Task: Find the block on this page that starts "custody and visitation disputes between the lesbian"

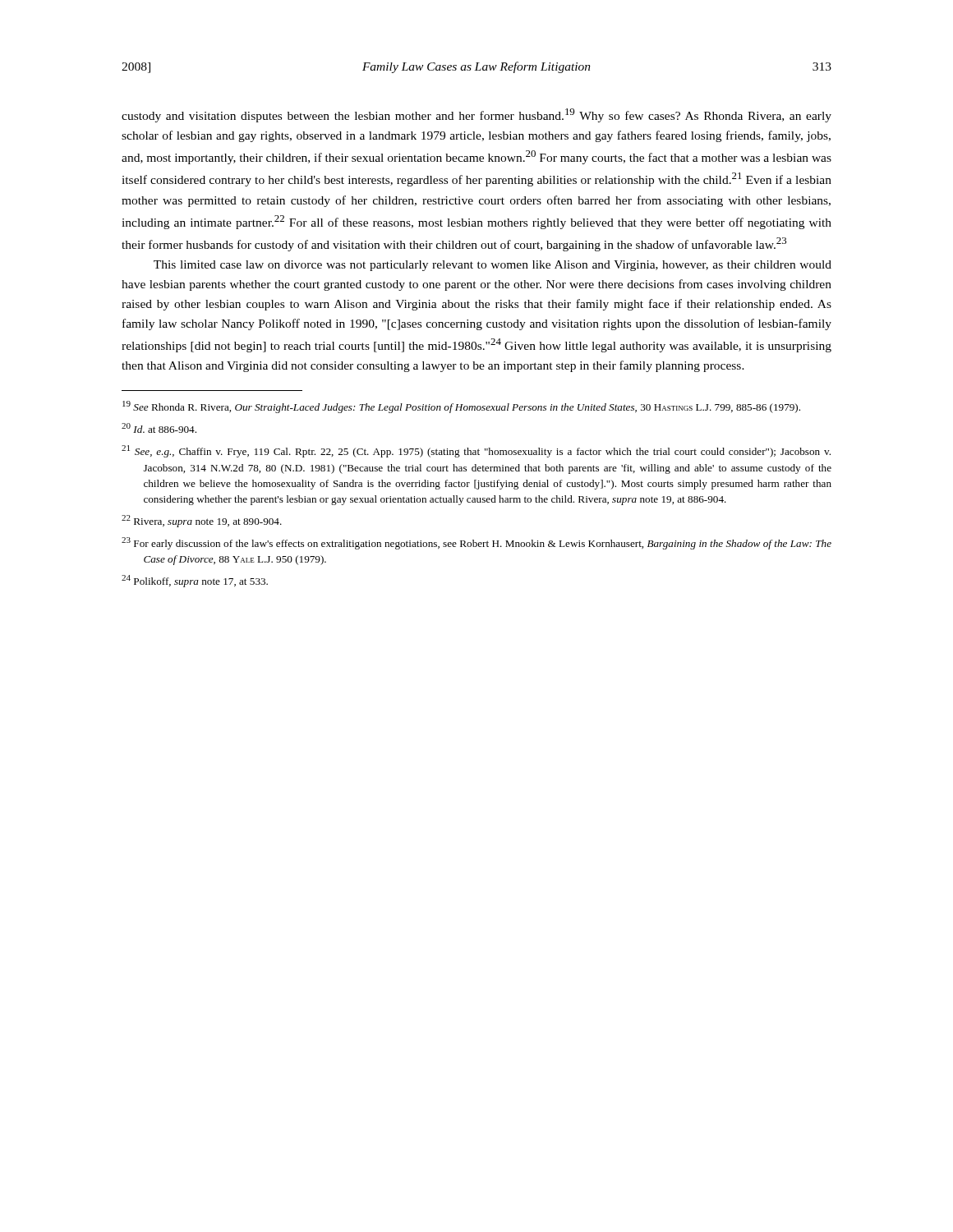Action: tap(476, 240)
